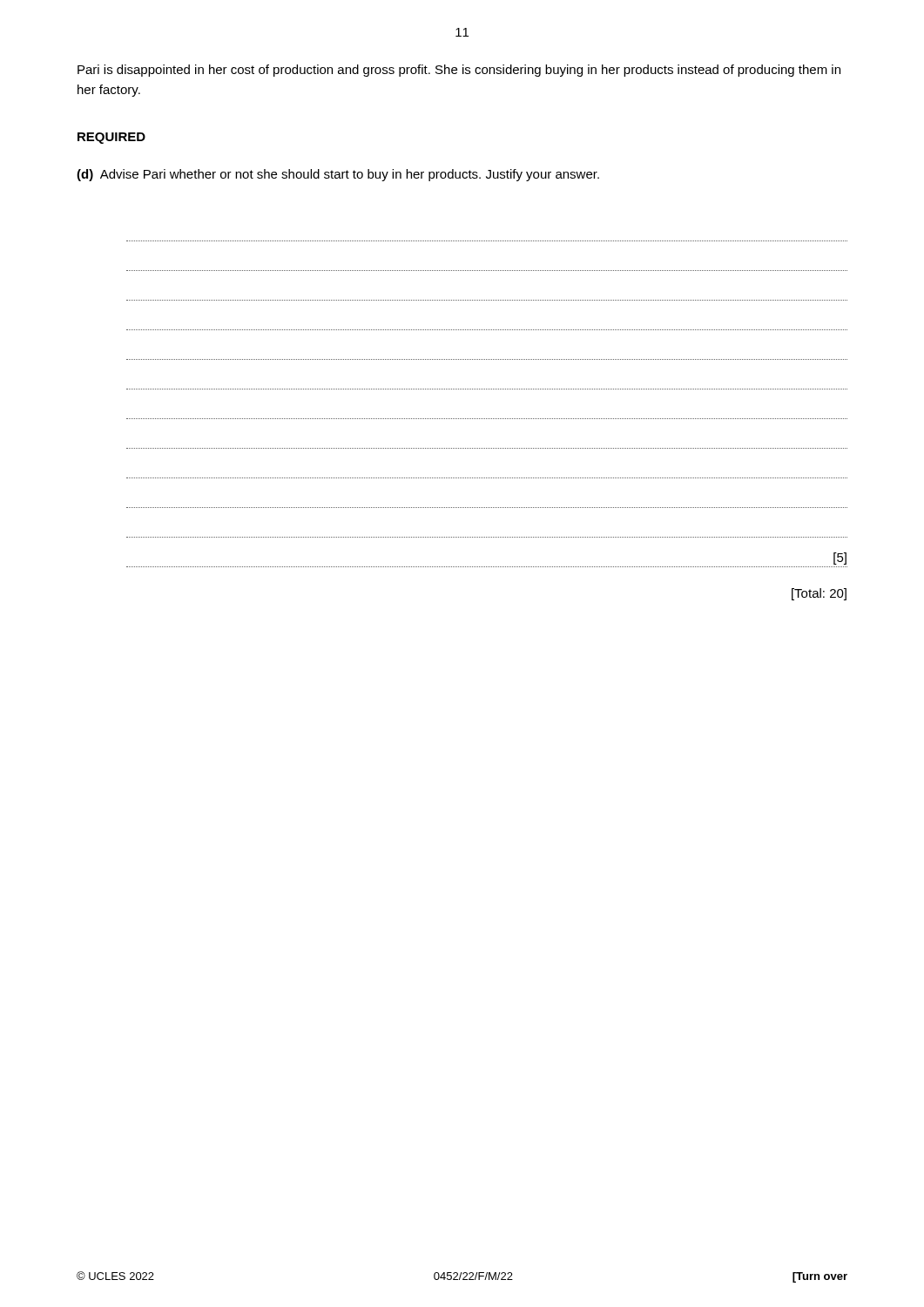Click where it says "[Total: 20]"

click(819, 593)
